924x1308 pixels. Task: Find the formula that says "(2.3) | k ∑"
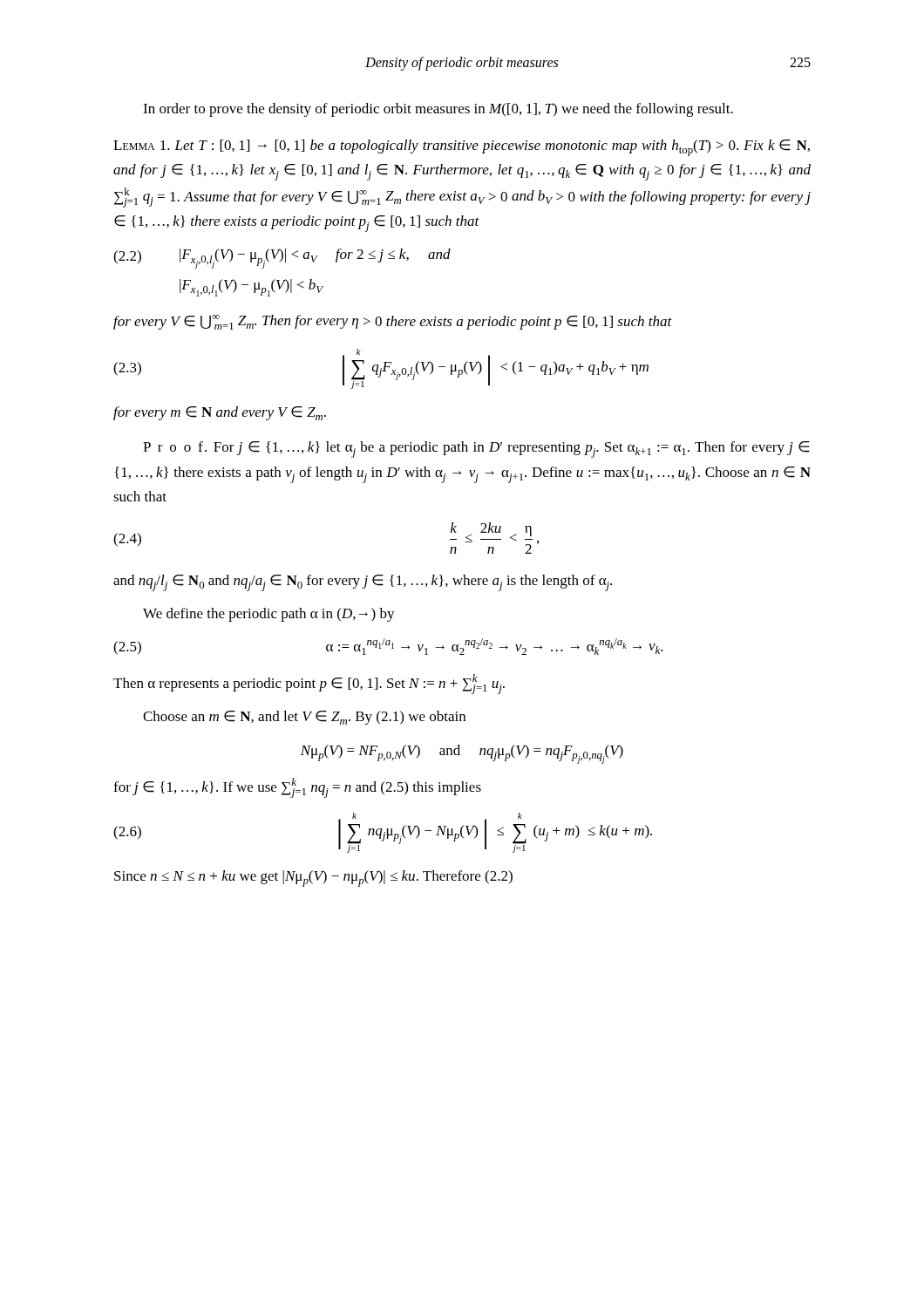pyautogui.click(x=462, y=368)
